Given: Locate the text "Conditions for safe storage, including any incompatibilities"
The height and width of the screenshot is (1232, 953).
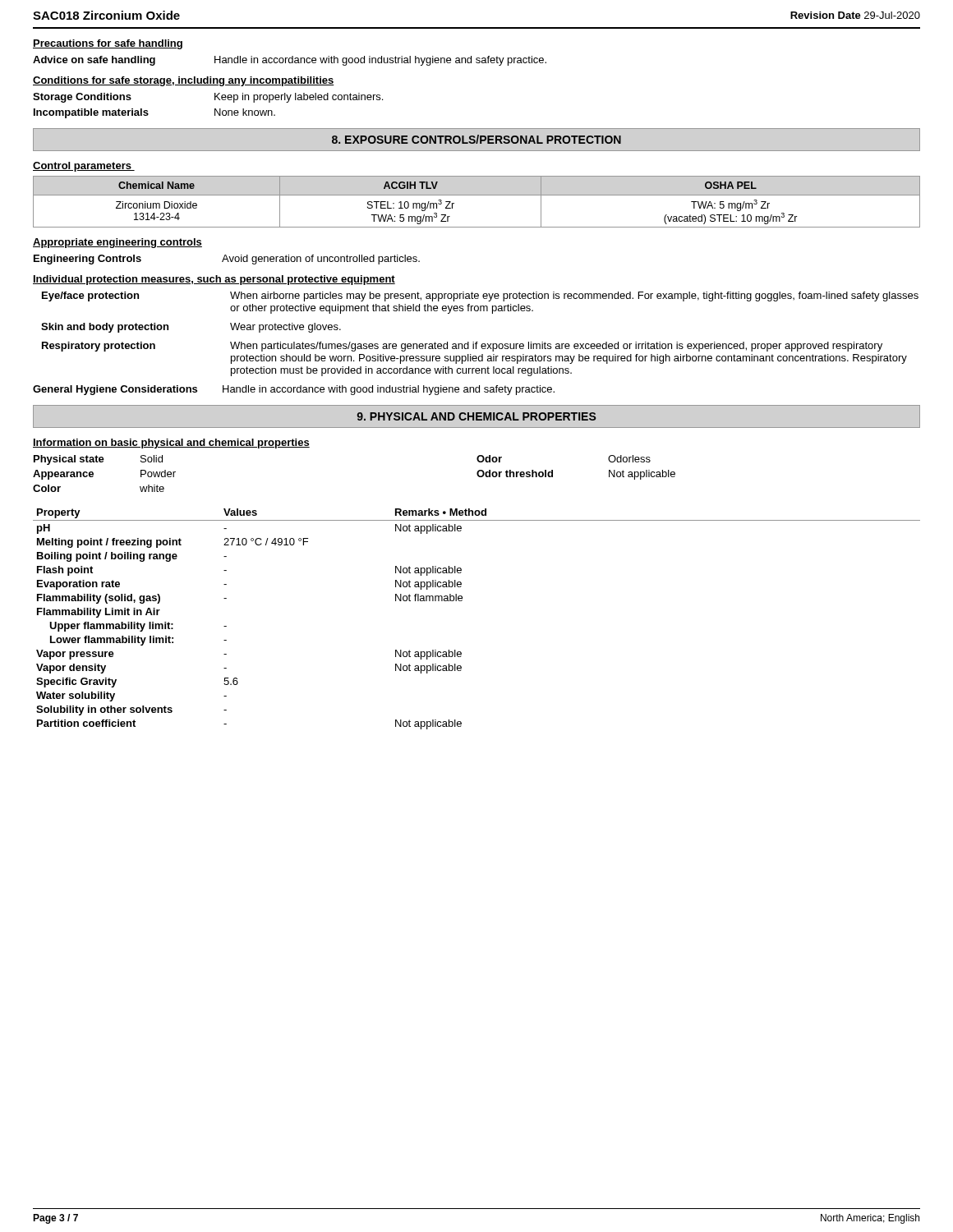Looking at the screenshot, I should (183, 80).
